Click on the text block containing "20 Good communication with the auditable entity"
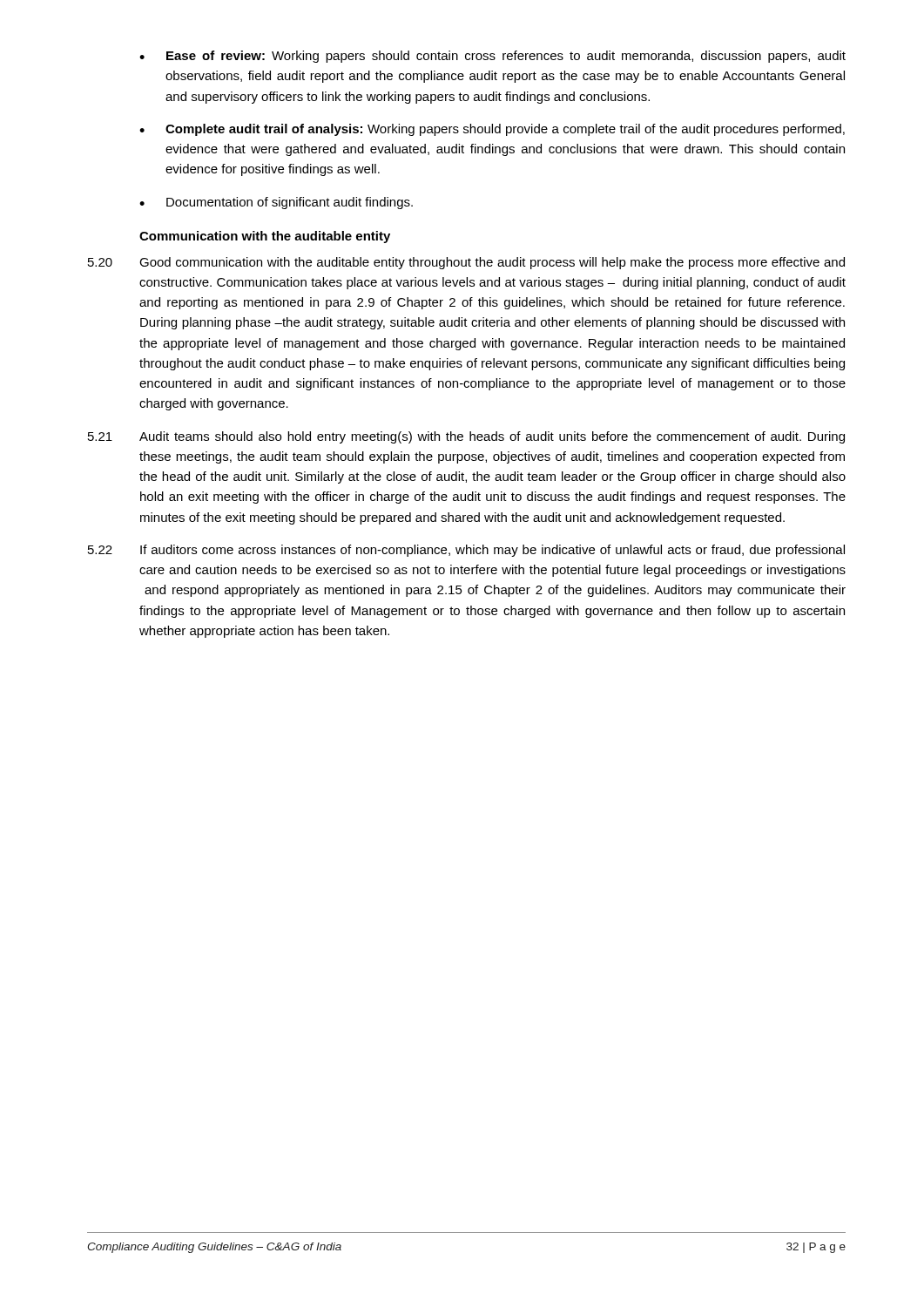This screenshot has height=1307, width=924. [x=466, y=332]
